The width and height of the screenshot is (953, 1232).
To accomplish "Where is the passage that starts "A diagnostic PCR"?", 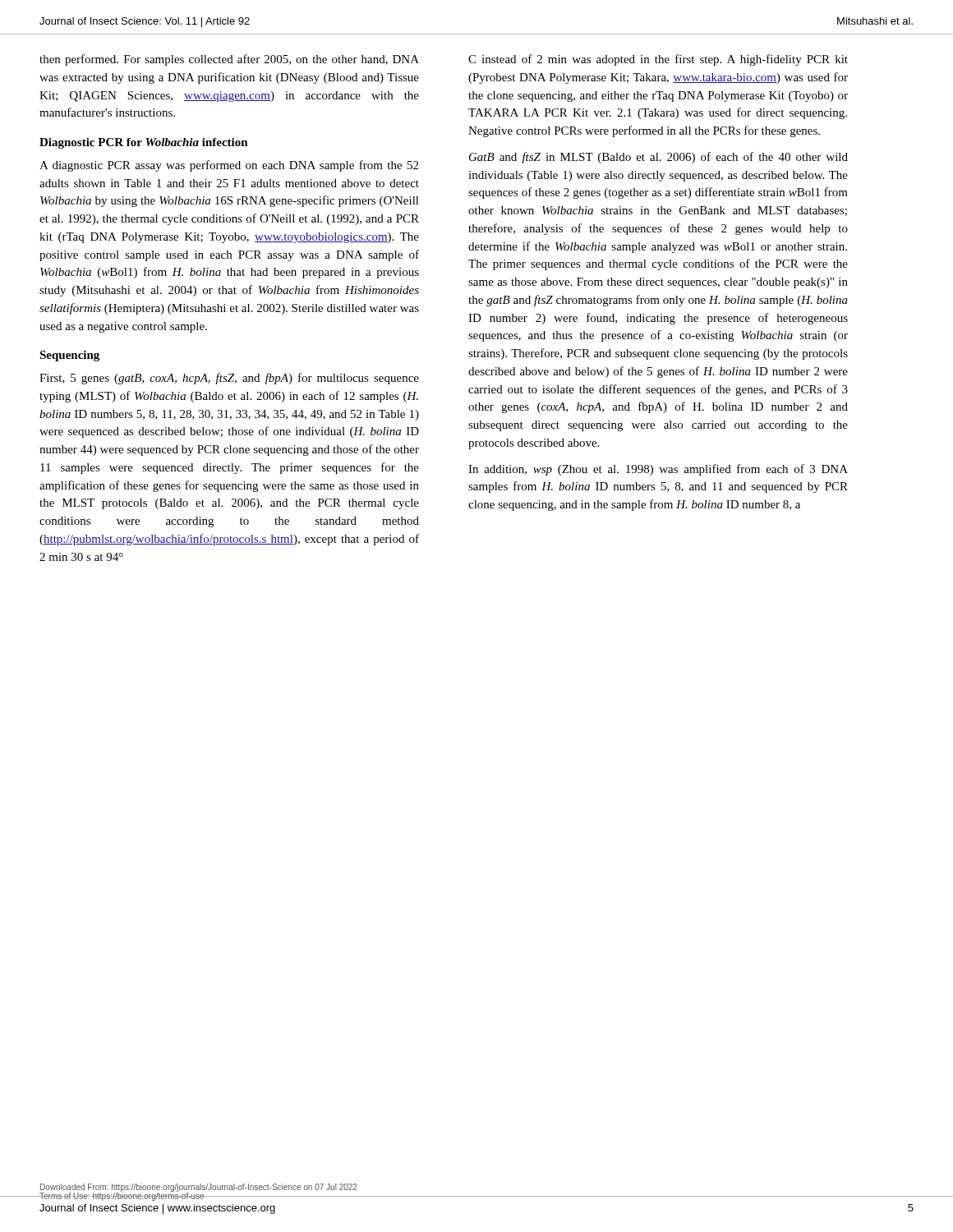I will [229, 246].
